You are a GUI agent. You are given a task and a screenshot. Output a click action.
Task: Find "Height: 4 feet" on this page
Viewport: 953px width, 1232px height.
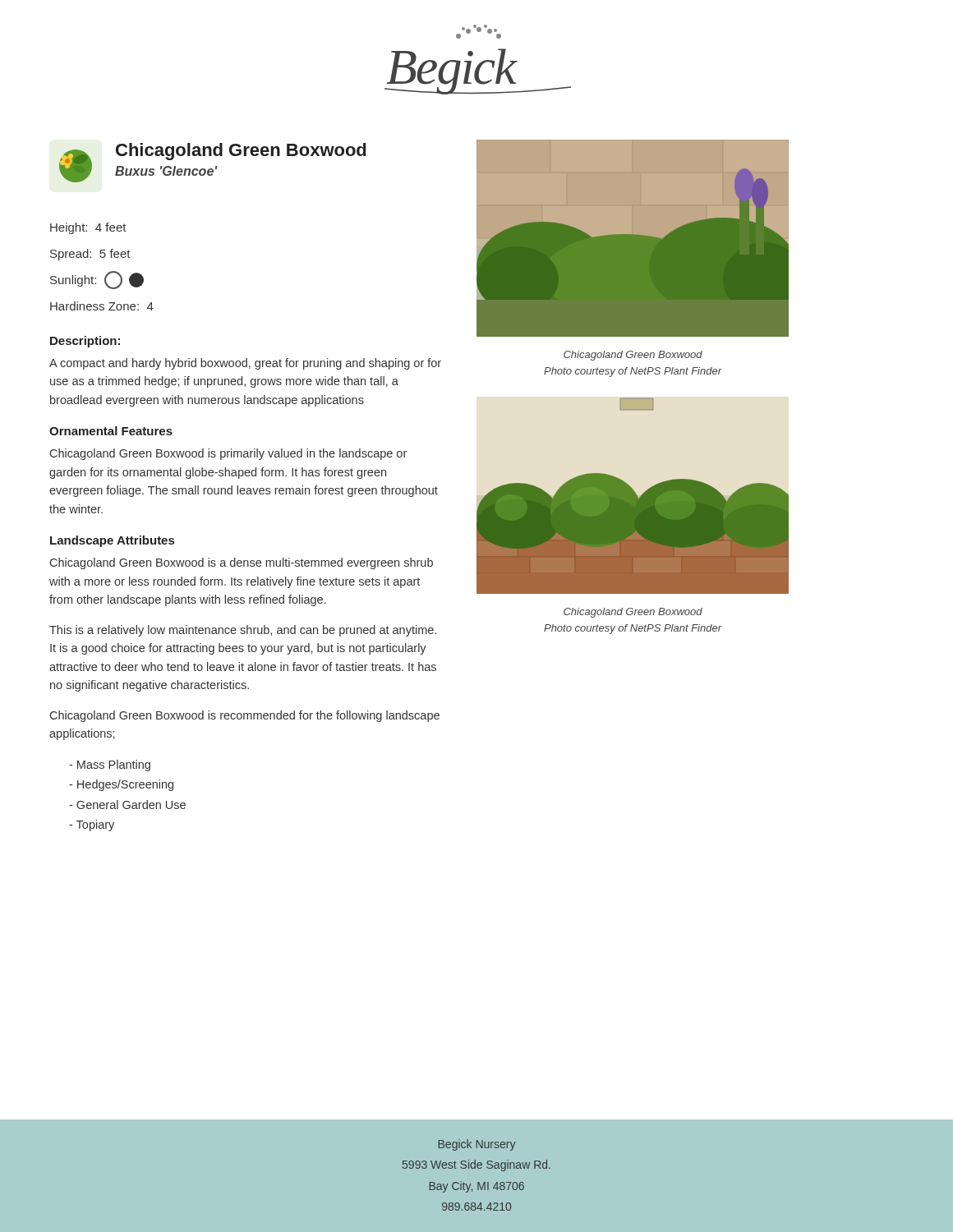point(99,228)
